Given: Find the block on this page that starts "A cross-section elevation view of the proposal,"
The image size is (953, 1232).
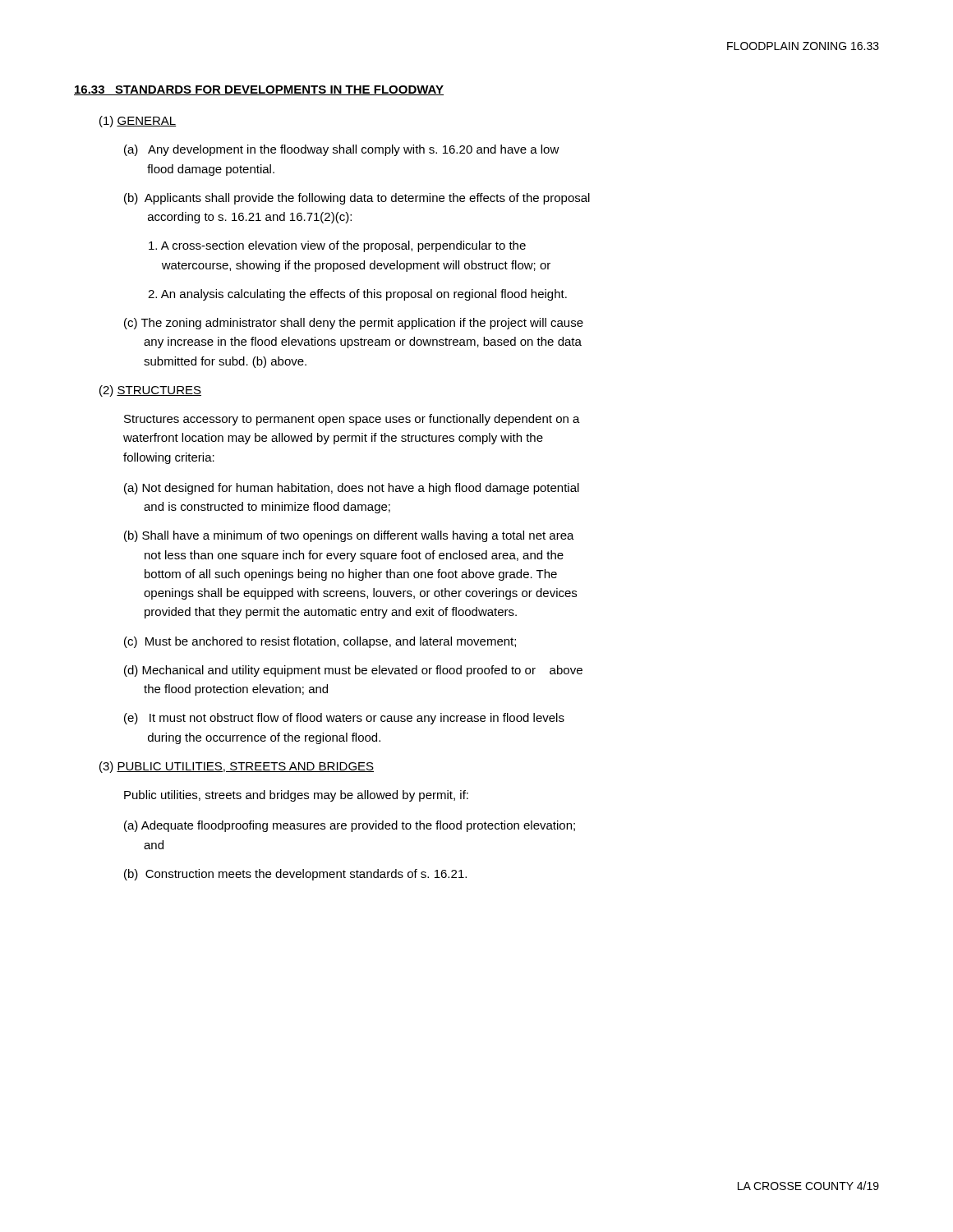Looking at the screenshot, I should 349,255.
